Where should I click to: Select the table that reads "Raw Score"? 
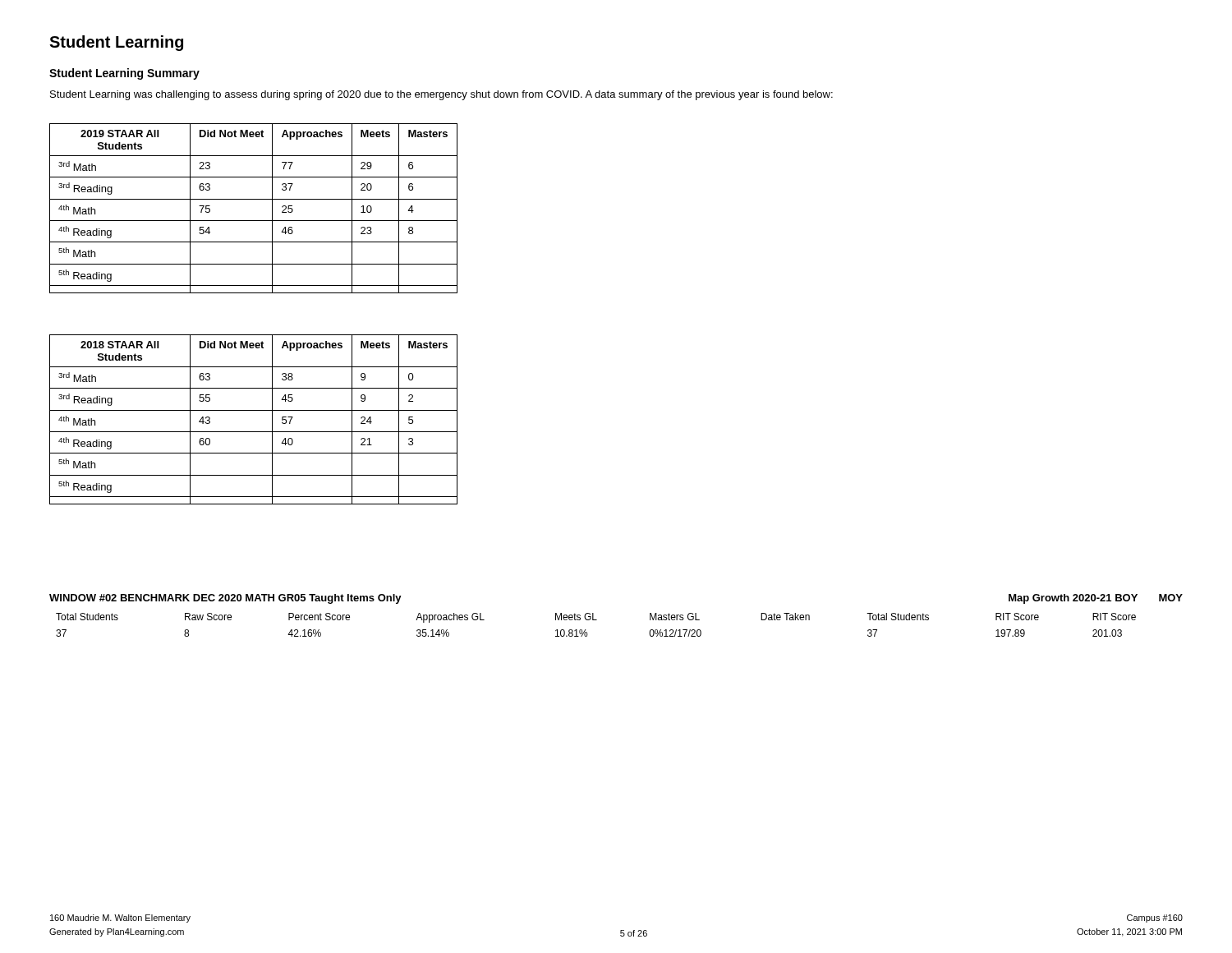pos(616,617)
